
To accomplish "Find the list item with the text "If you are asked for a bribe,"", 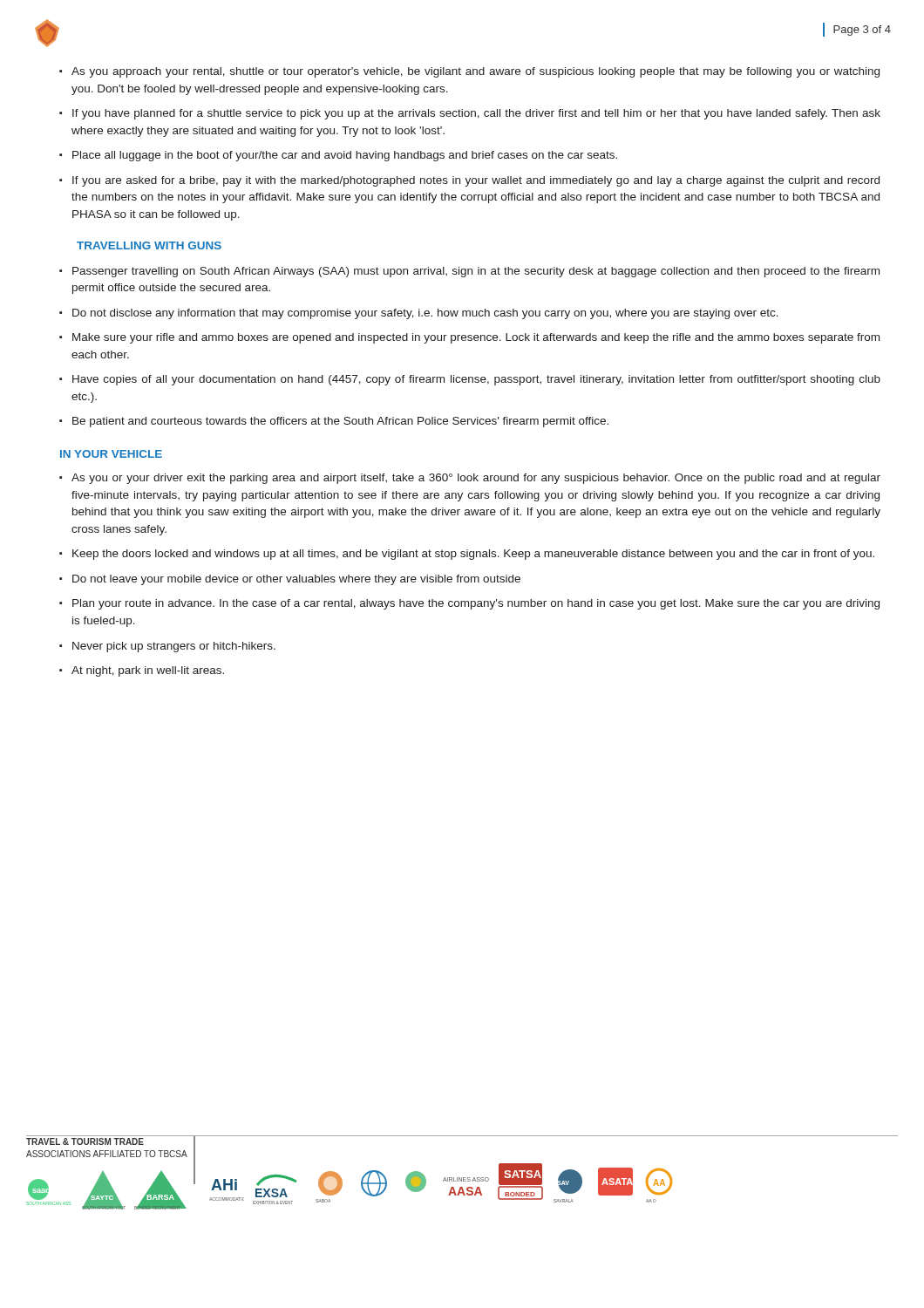I will coord(476,197).
